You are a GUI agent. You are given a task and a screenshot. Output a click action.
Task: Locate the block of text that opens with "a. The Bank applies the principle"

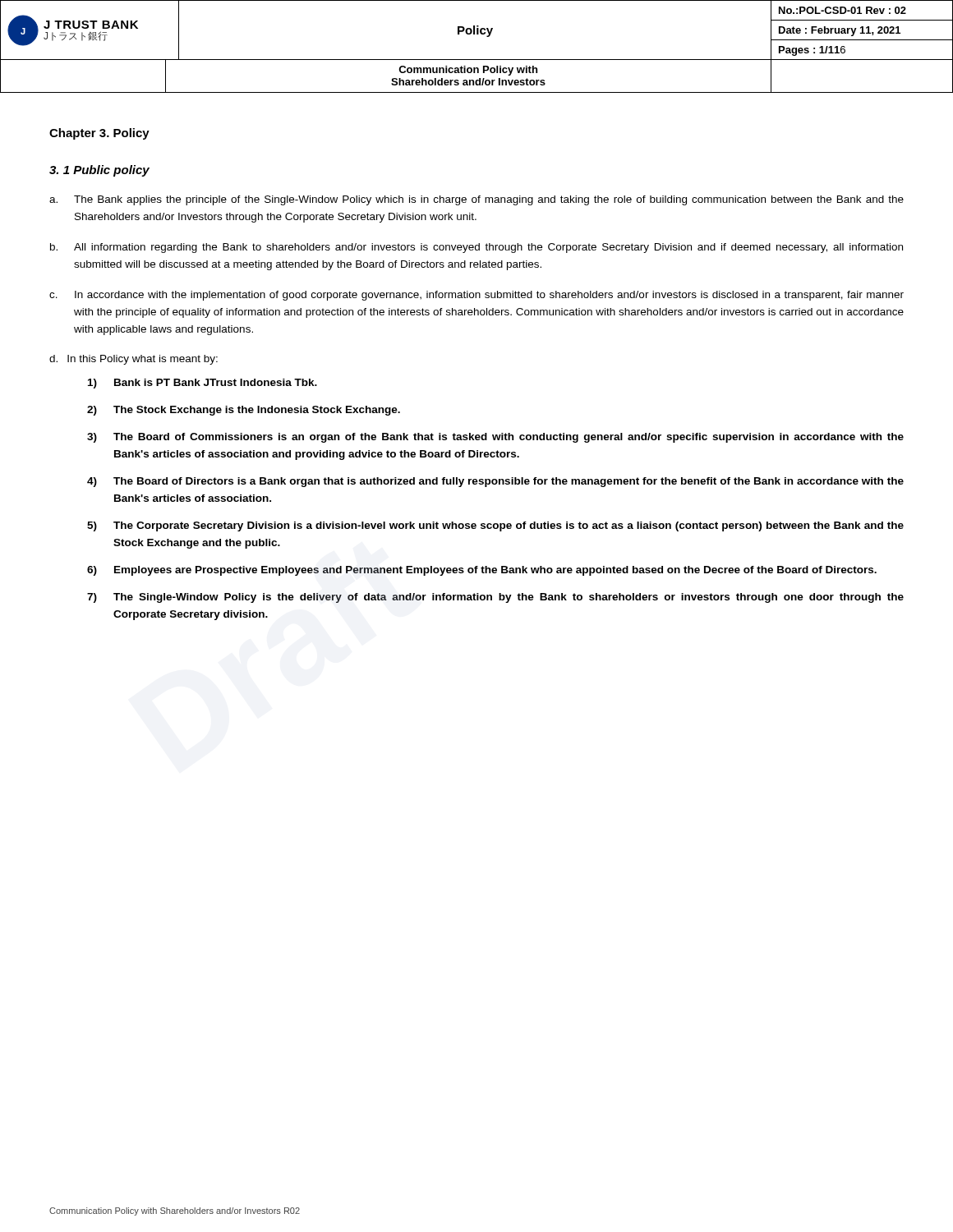(476, 209)
